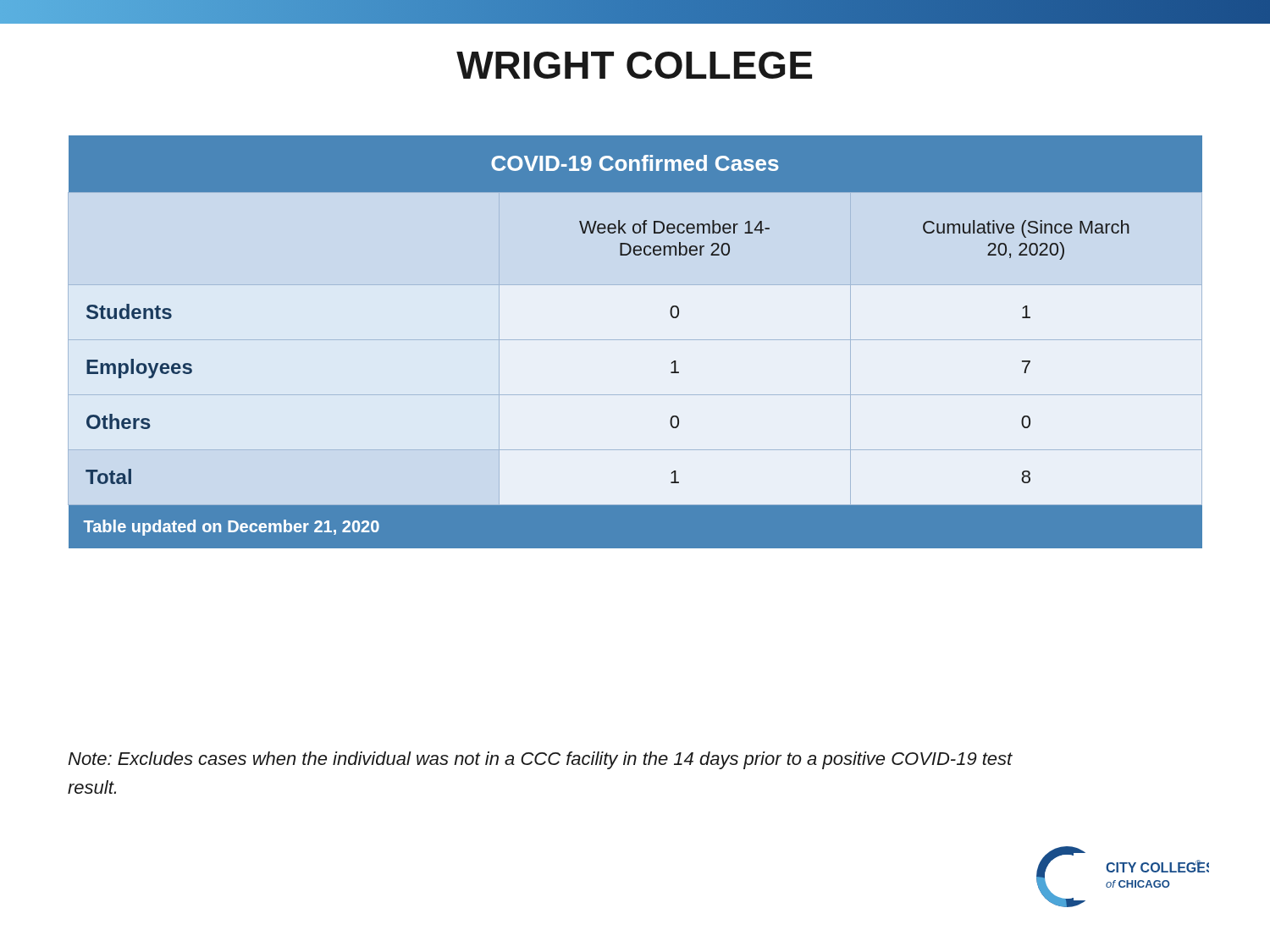This screenshot has height=952, width=1270.
Task: Click on the region starting "Note: Excludes cases when the individual was"
Action: pyautogui.click(x=540, y=773)
